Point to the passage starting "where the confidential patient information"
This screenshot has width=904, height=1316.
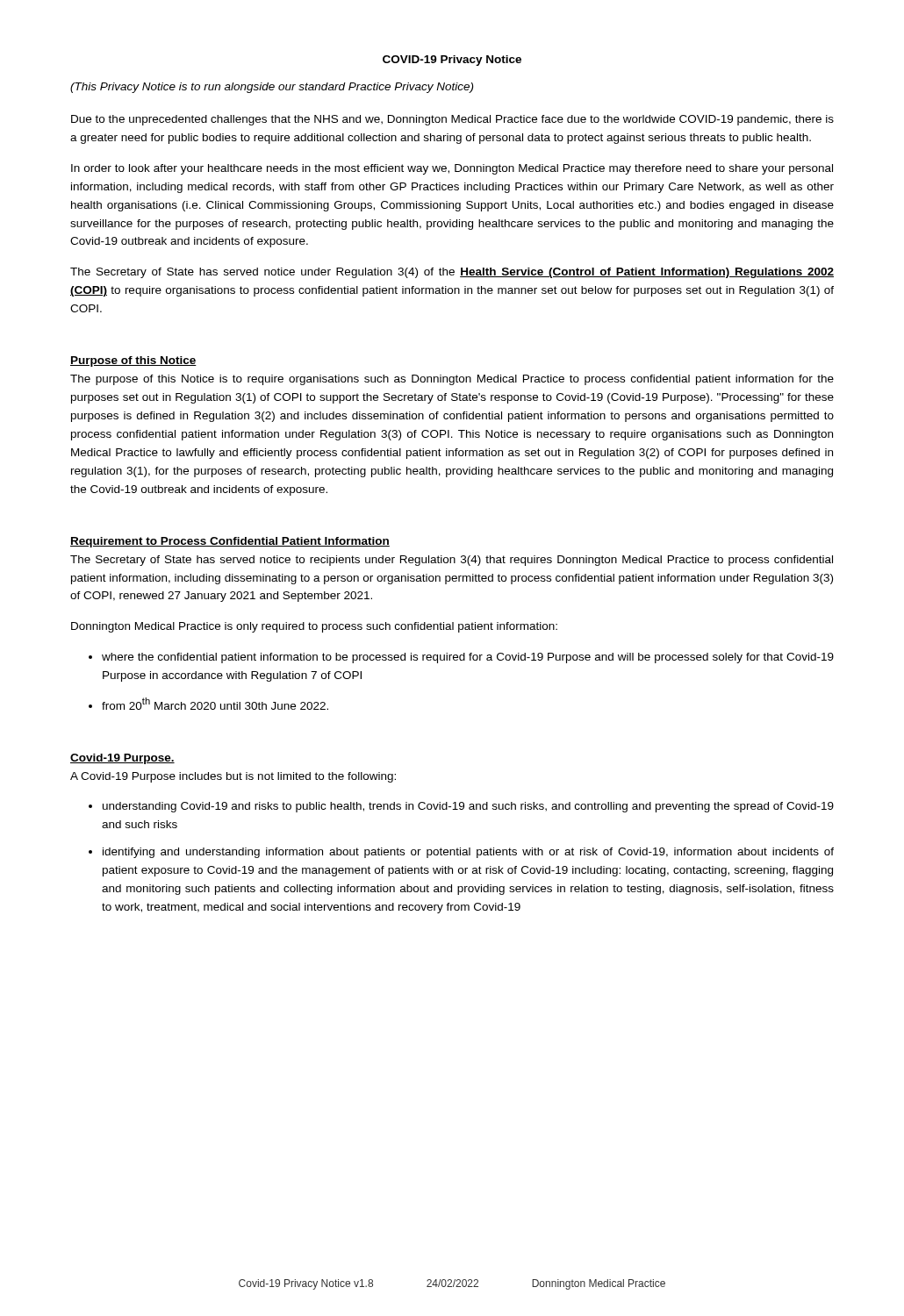point(468,666)
